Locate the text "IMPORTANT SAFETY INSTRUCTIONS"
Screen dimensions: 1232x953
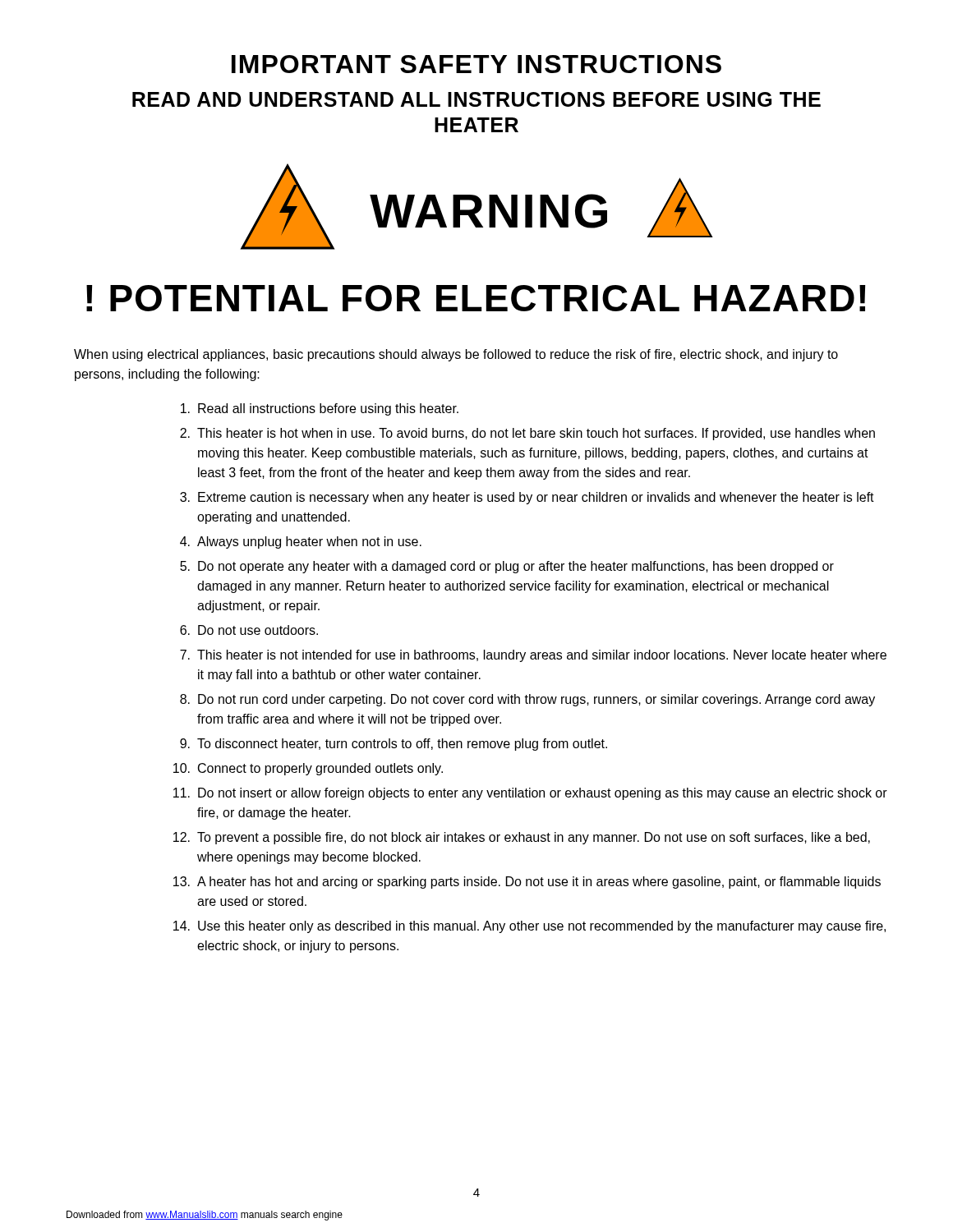click(x=476, y=64)
